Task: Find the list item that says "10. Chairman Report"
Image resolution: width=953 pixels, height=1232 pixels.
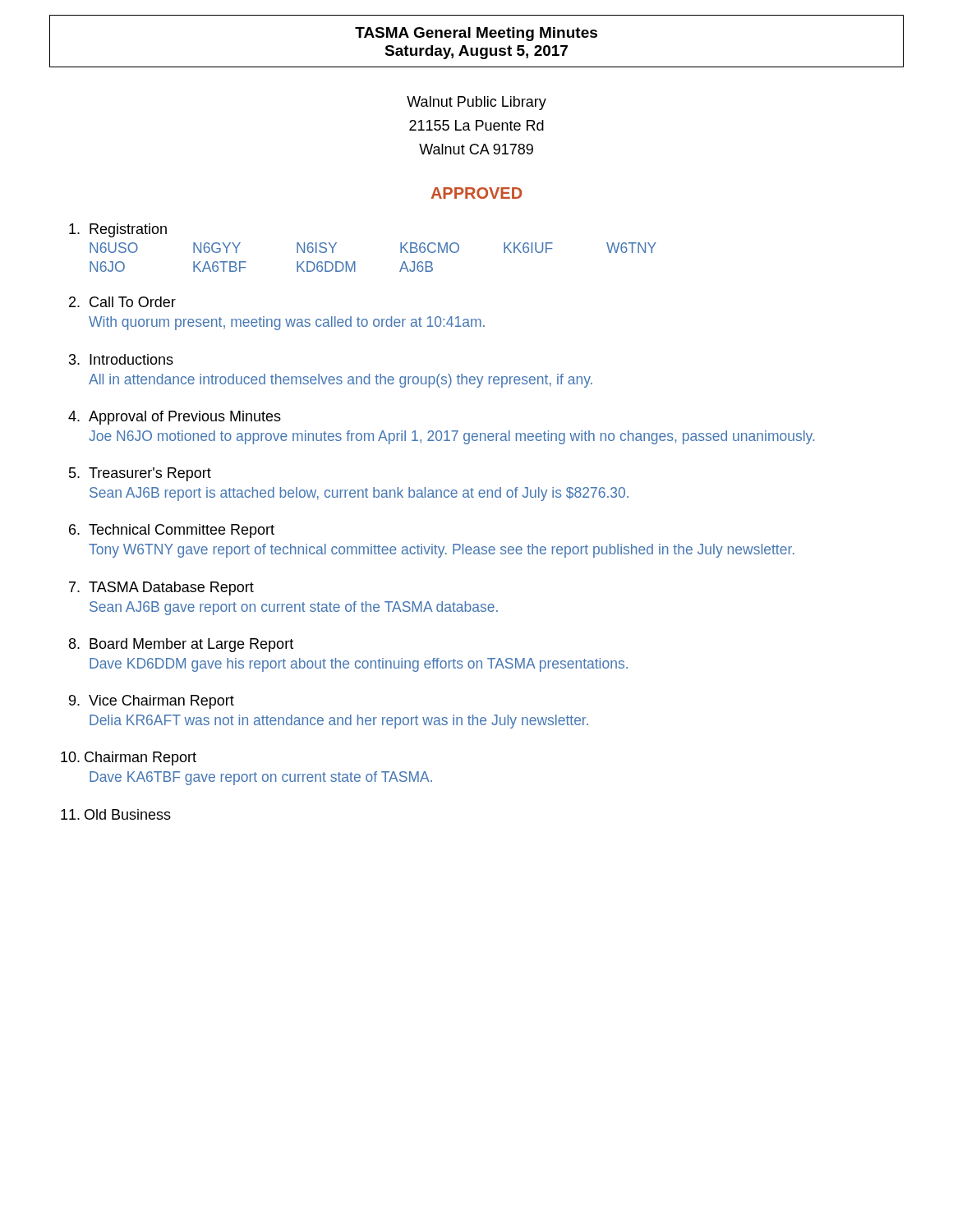Action: (x=129, y=759)
